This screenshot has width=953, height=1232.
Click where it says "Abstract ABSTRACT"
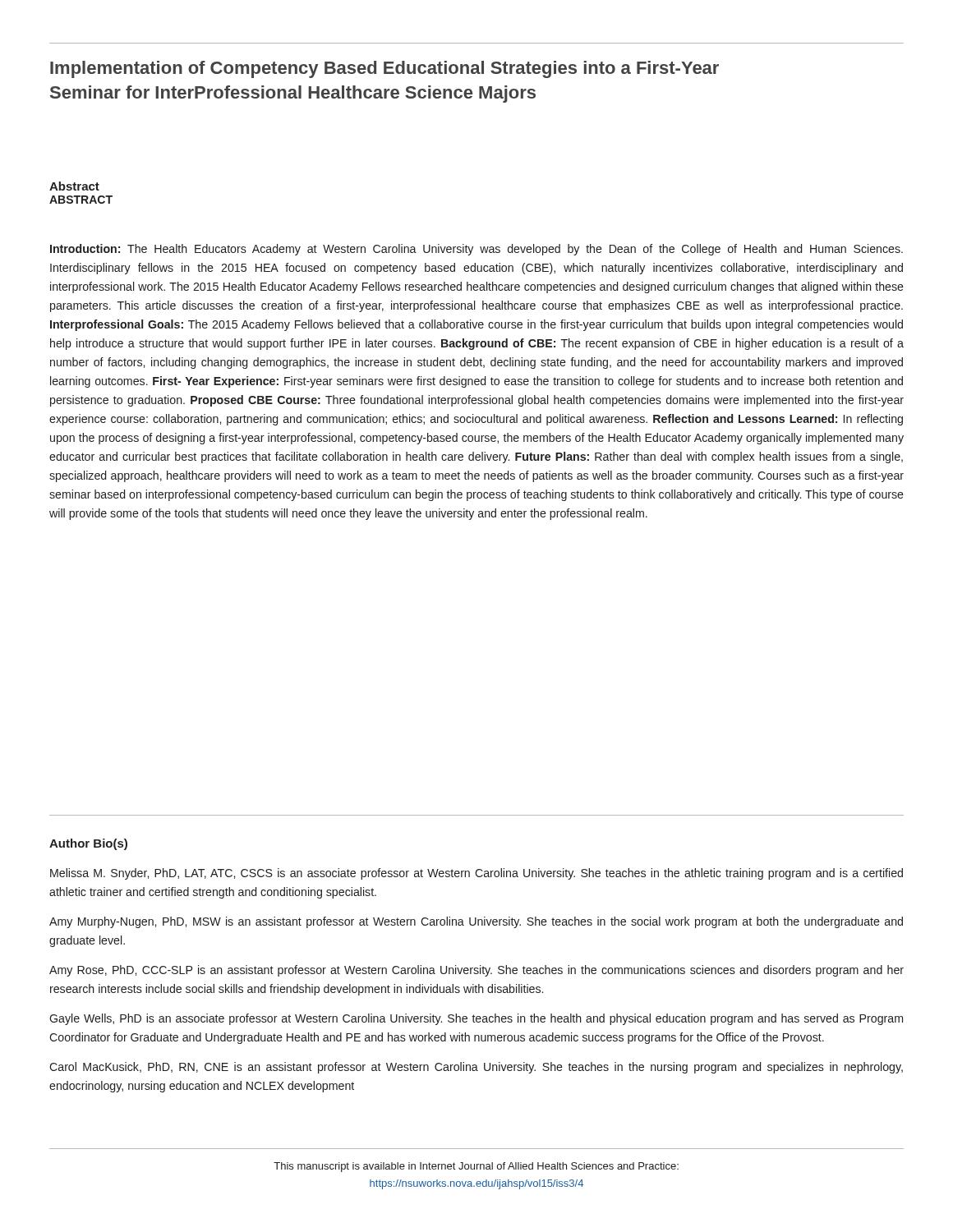74,186
